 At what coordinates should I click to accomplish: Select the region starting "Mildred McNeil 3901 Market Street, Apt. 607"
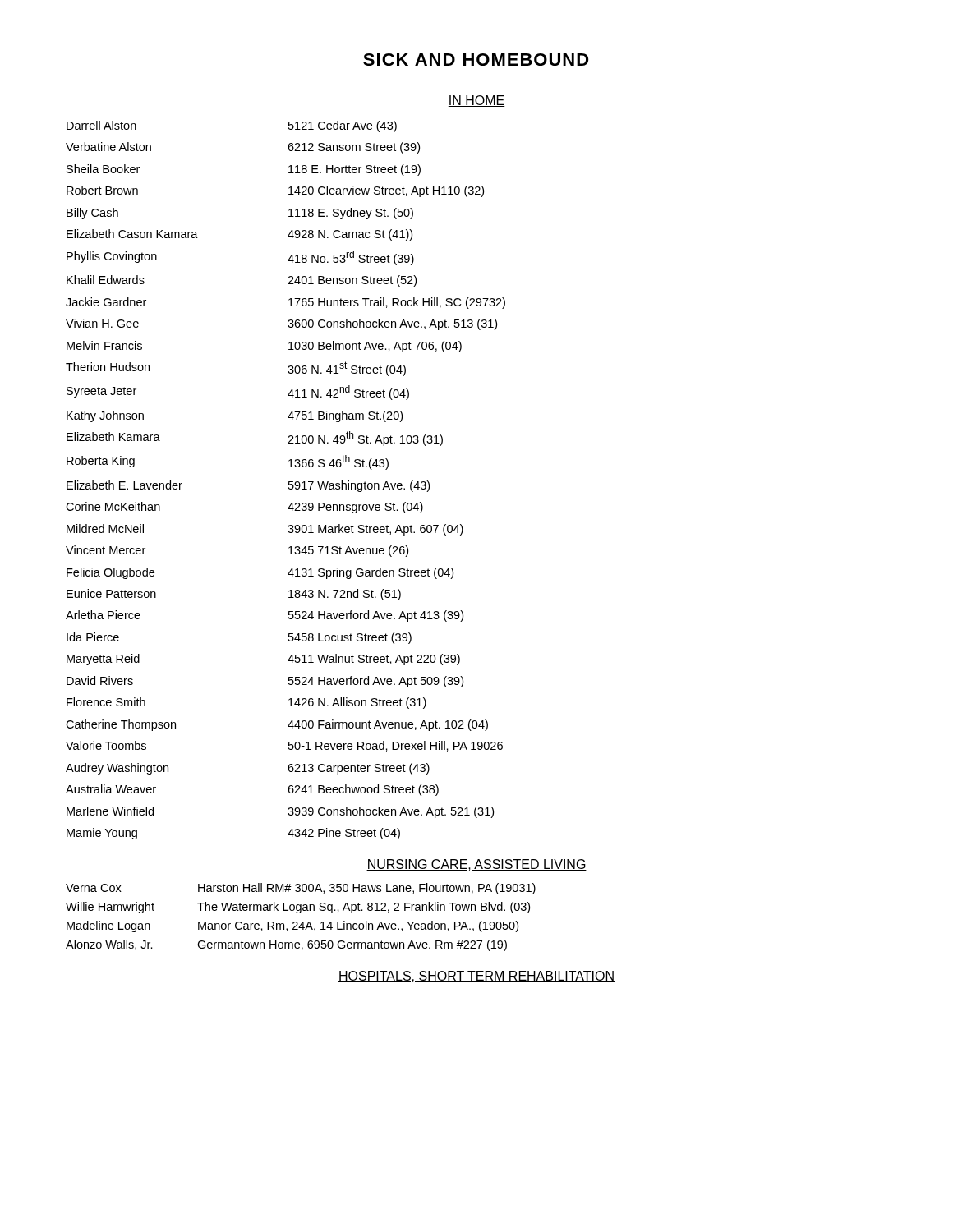(x=100, y=529)
